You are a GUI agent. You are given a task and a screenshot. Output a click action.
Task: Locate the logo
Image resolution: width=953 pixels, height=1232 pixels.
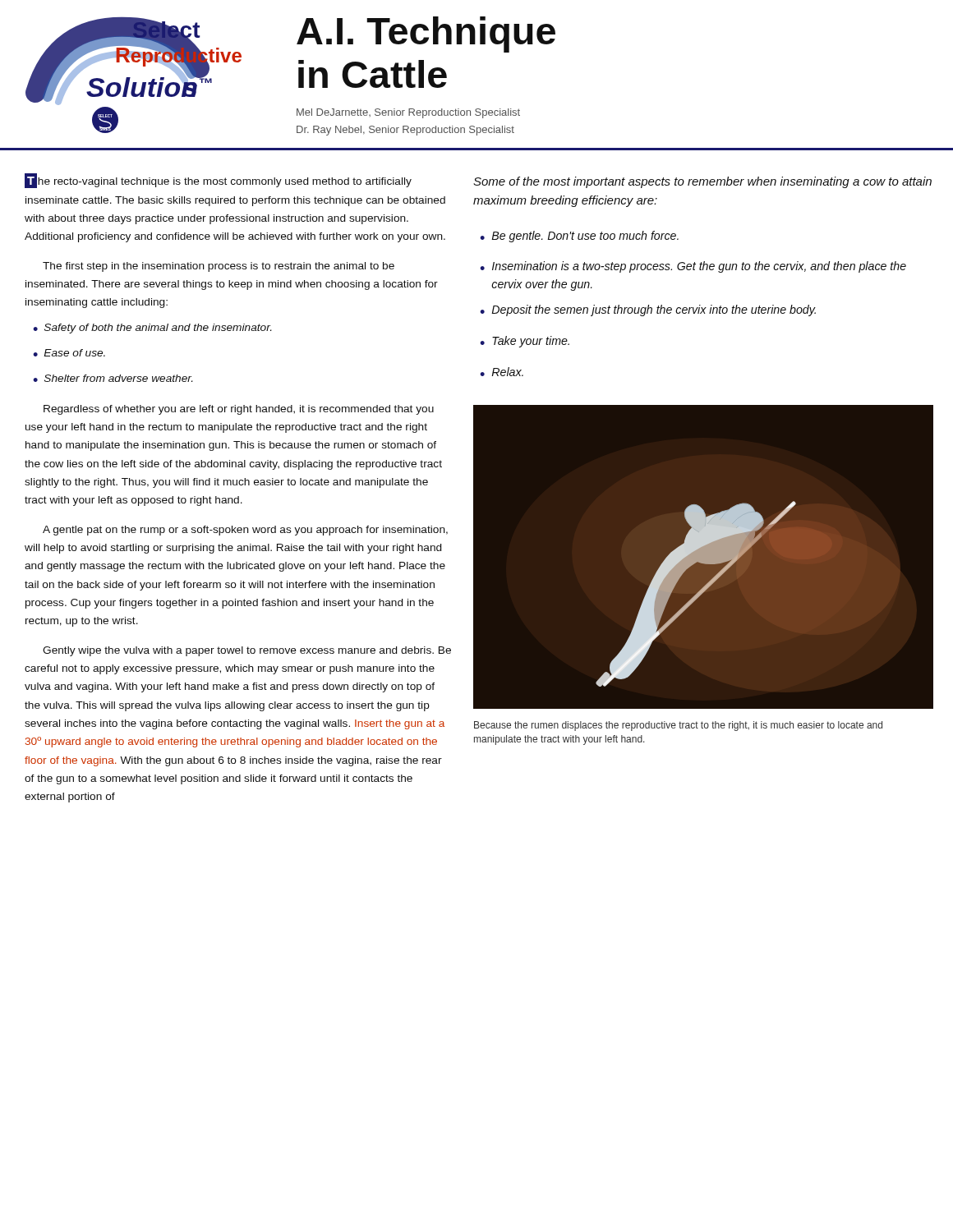pyautogui.click(x=144, y=74)
